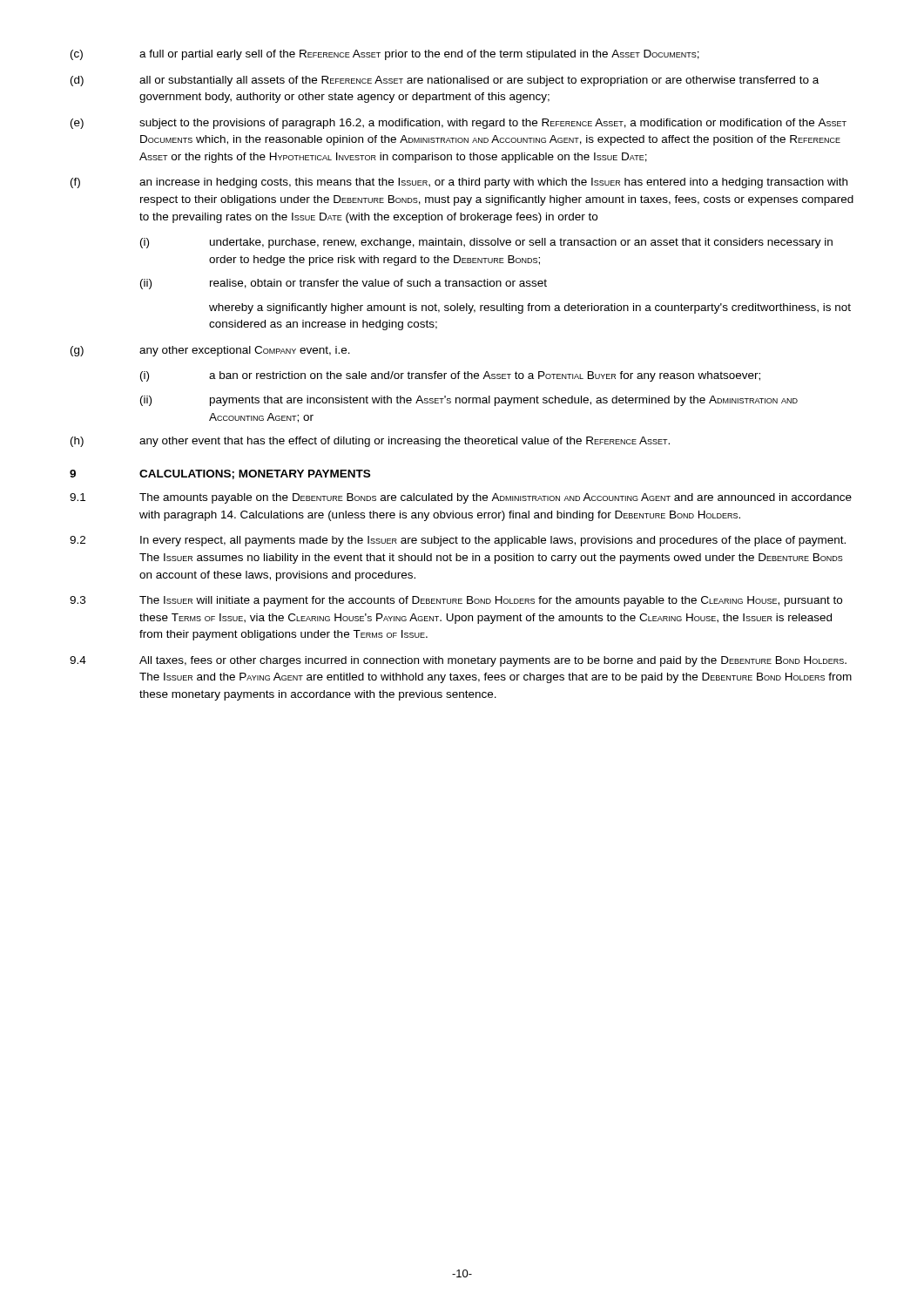Viewport: 924px width, 1307px height.
Task: Locate the section header
Action: click(x=462, y=474)
